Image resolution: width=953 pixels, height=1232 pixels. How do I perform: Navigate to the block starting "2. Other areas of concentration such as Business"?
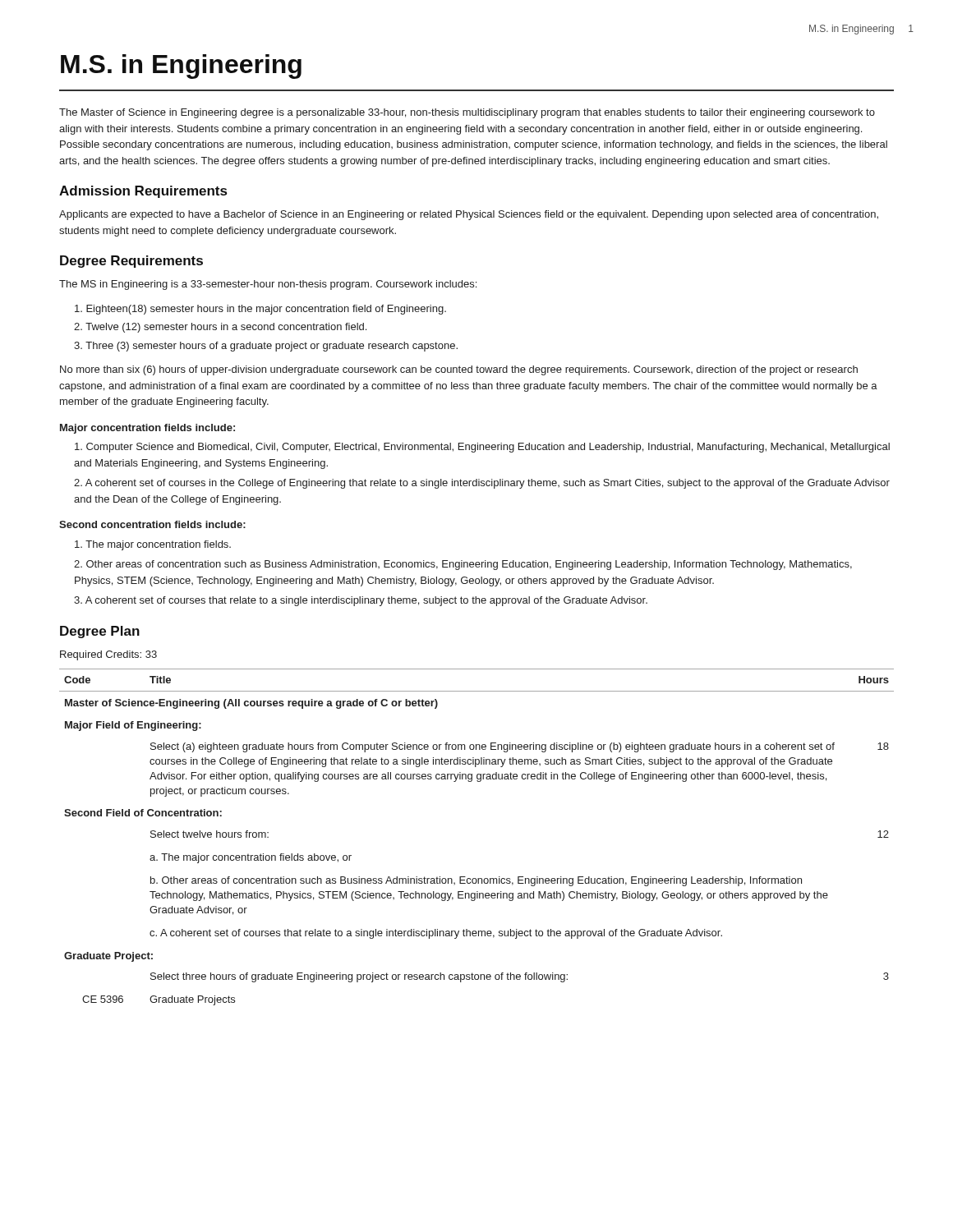point(463,572)
